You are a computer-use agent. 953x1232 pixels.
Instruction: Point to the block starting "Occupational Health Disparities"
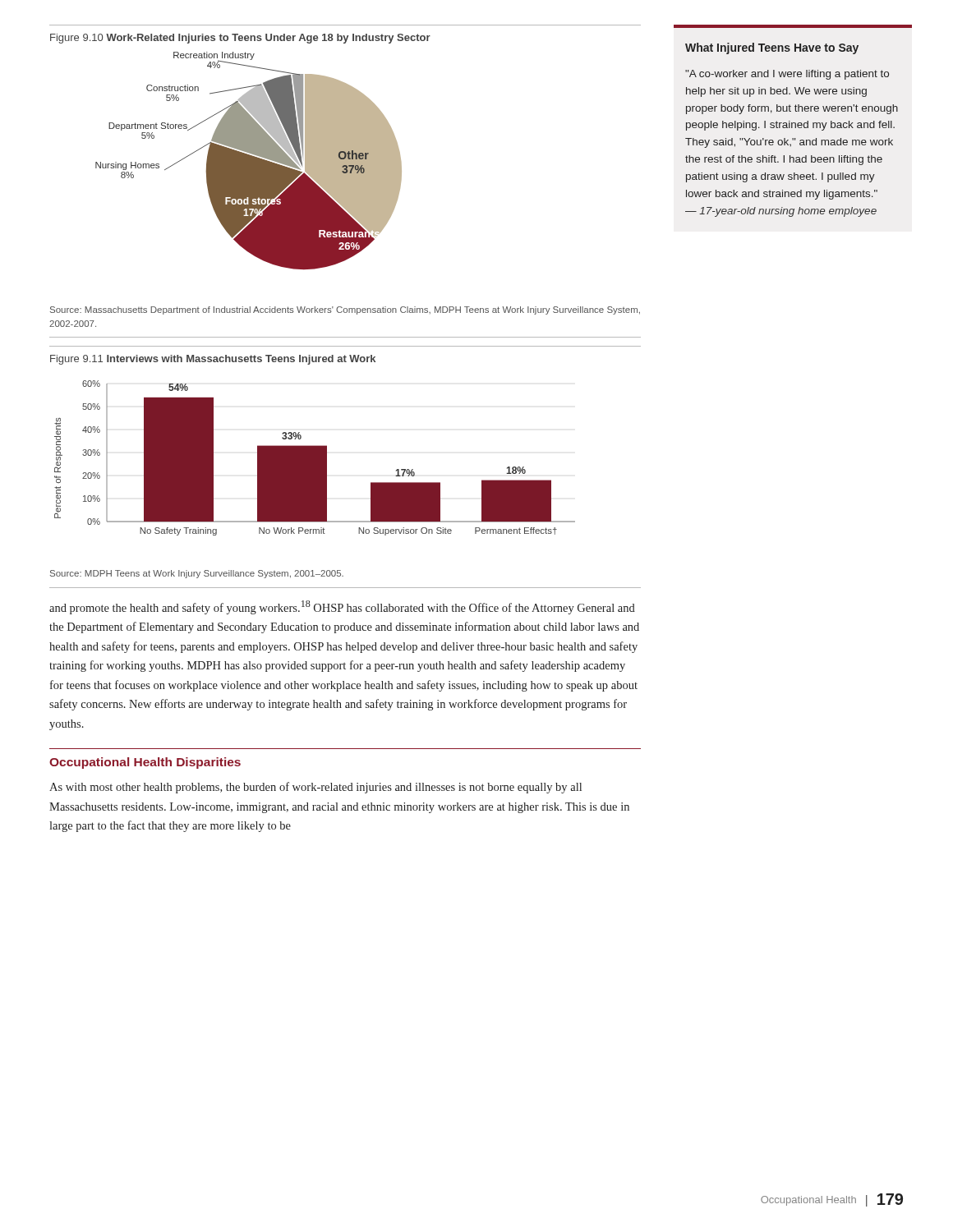145,763
